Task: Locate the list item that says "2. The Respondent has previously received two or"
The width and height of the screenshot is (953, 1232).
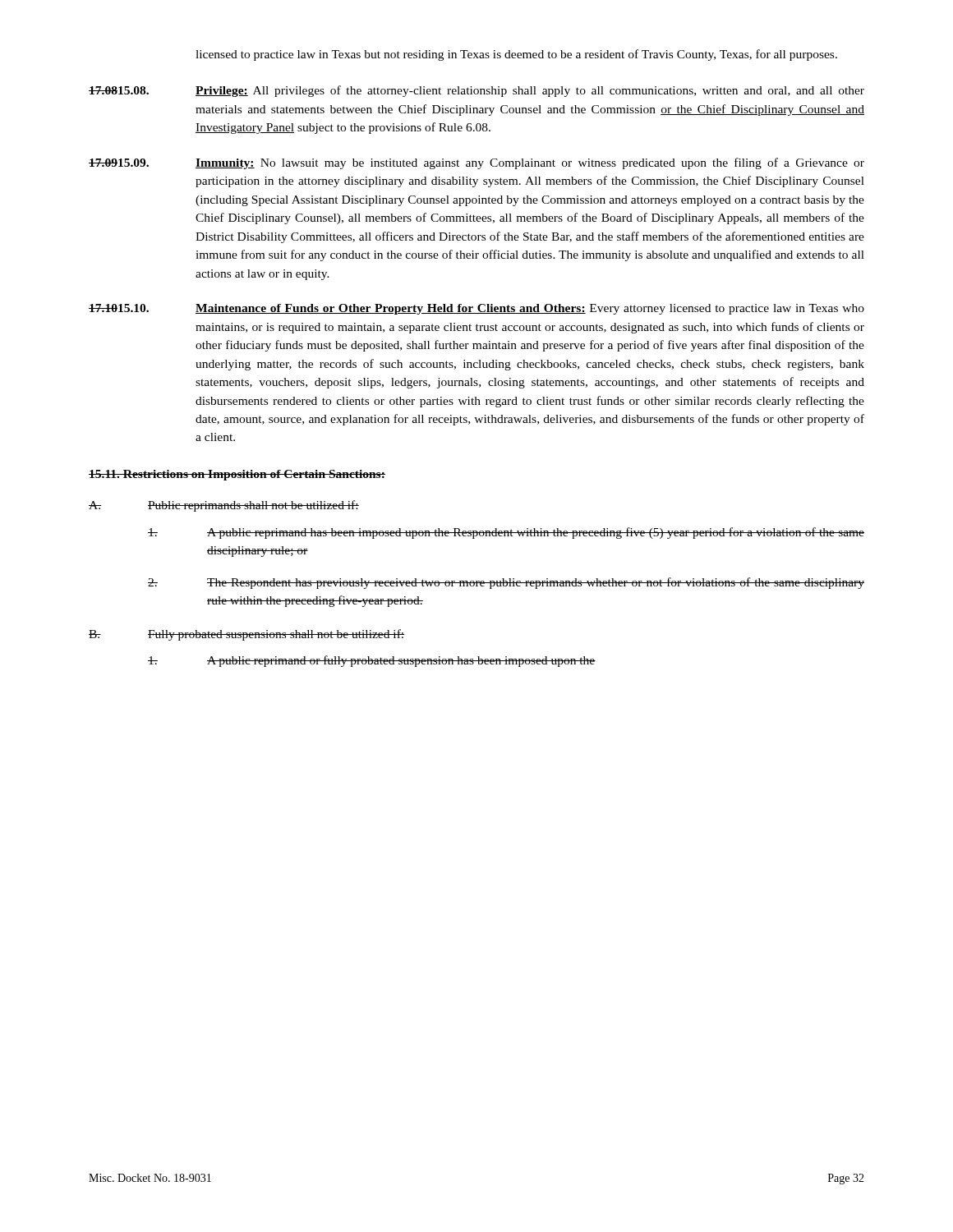Action: [x=506, y=592]
